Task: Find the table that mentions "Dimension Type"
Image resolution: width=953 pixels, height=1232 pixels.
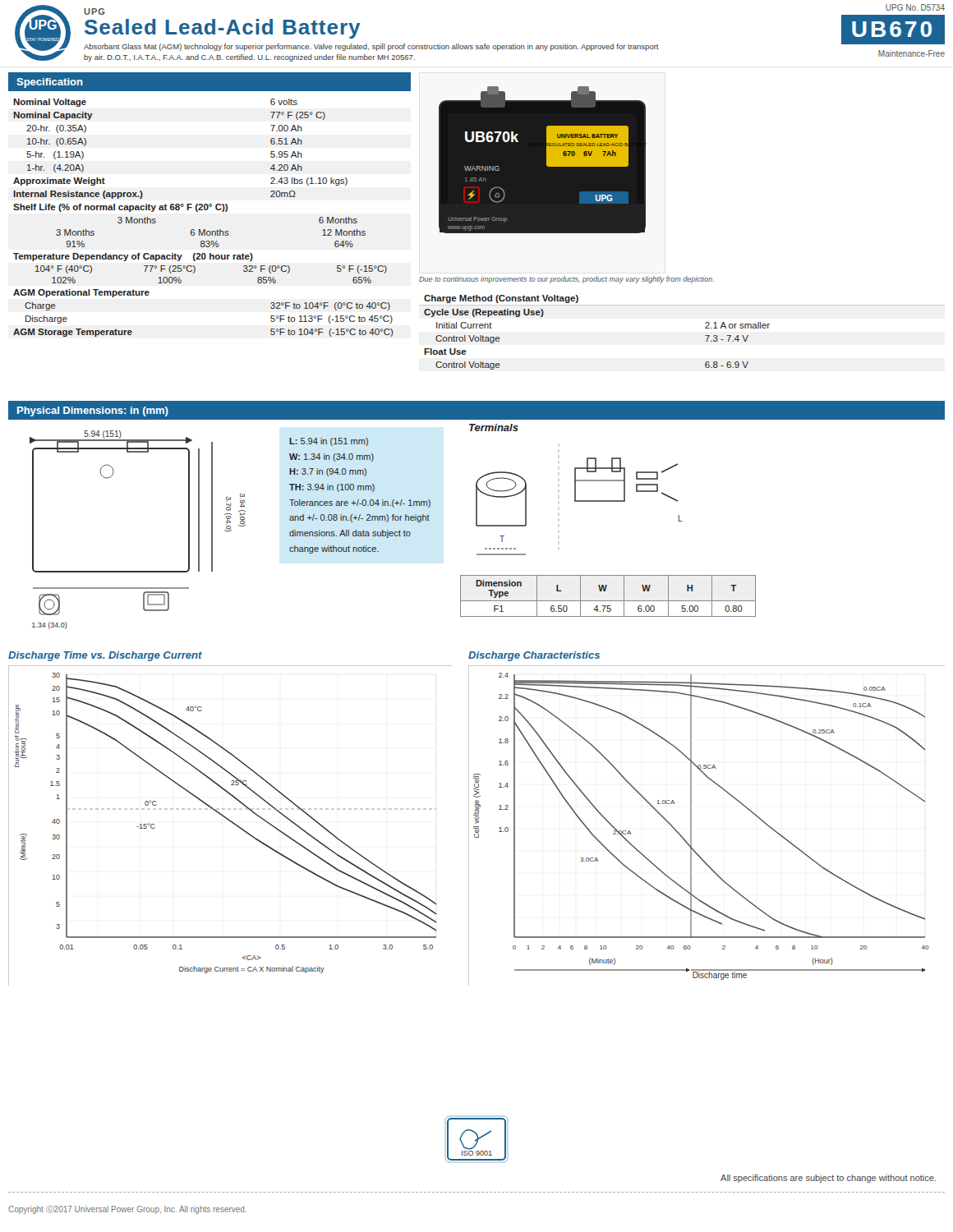Action: 698,596
